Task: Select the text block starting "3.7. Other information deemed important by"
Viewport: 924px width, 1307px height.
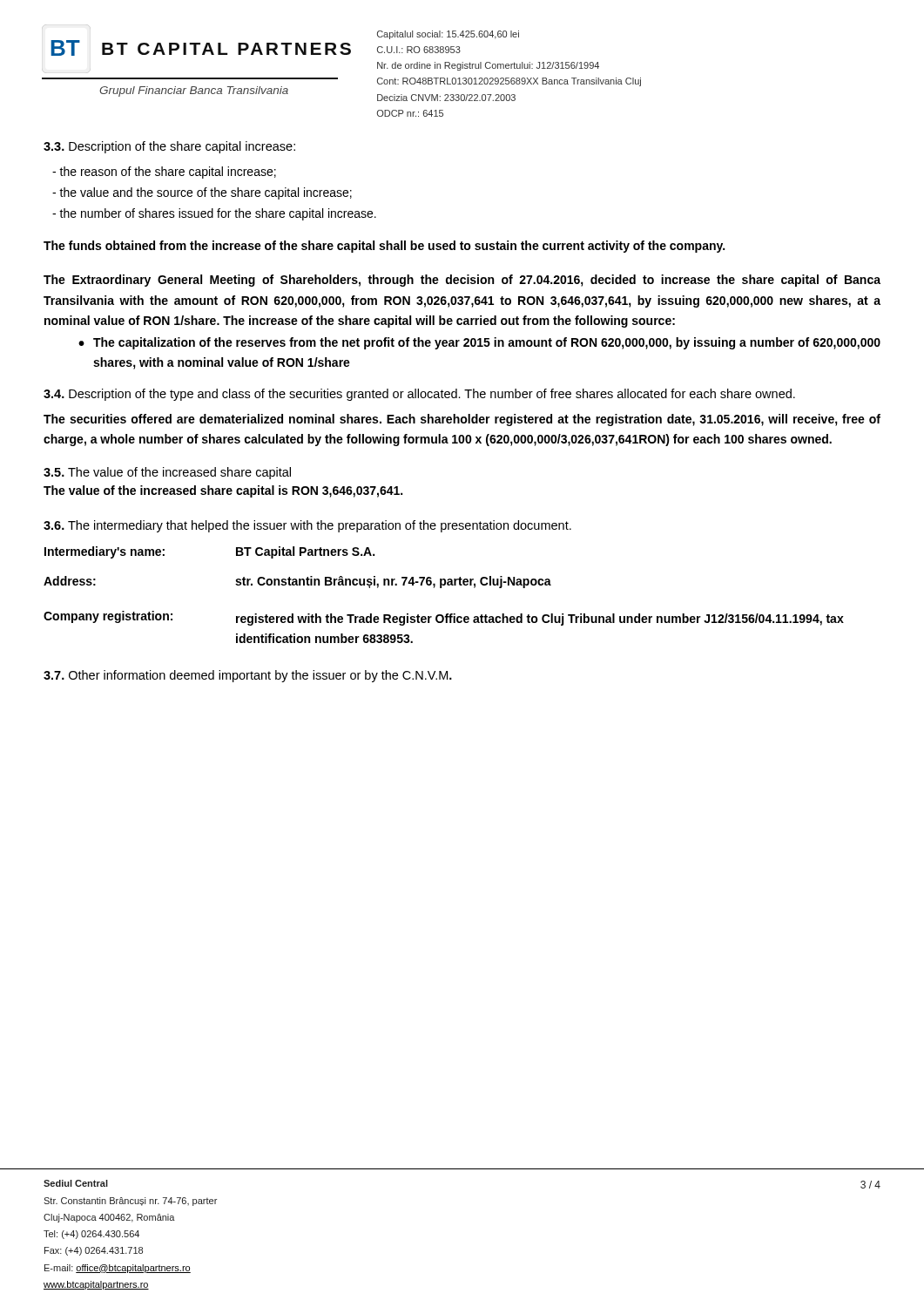Action: pyautogui.click(x=248, y=676)
